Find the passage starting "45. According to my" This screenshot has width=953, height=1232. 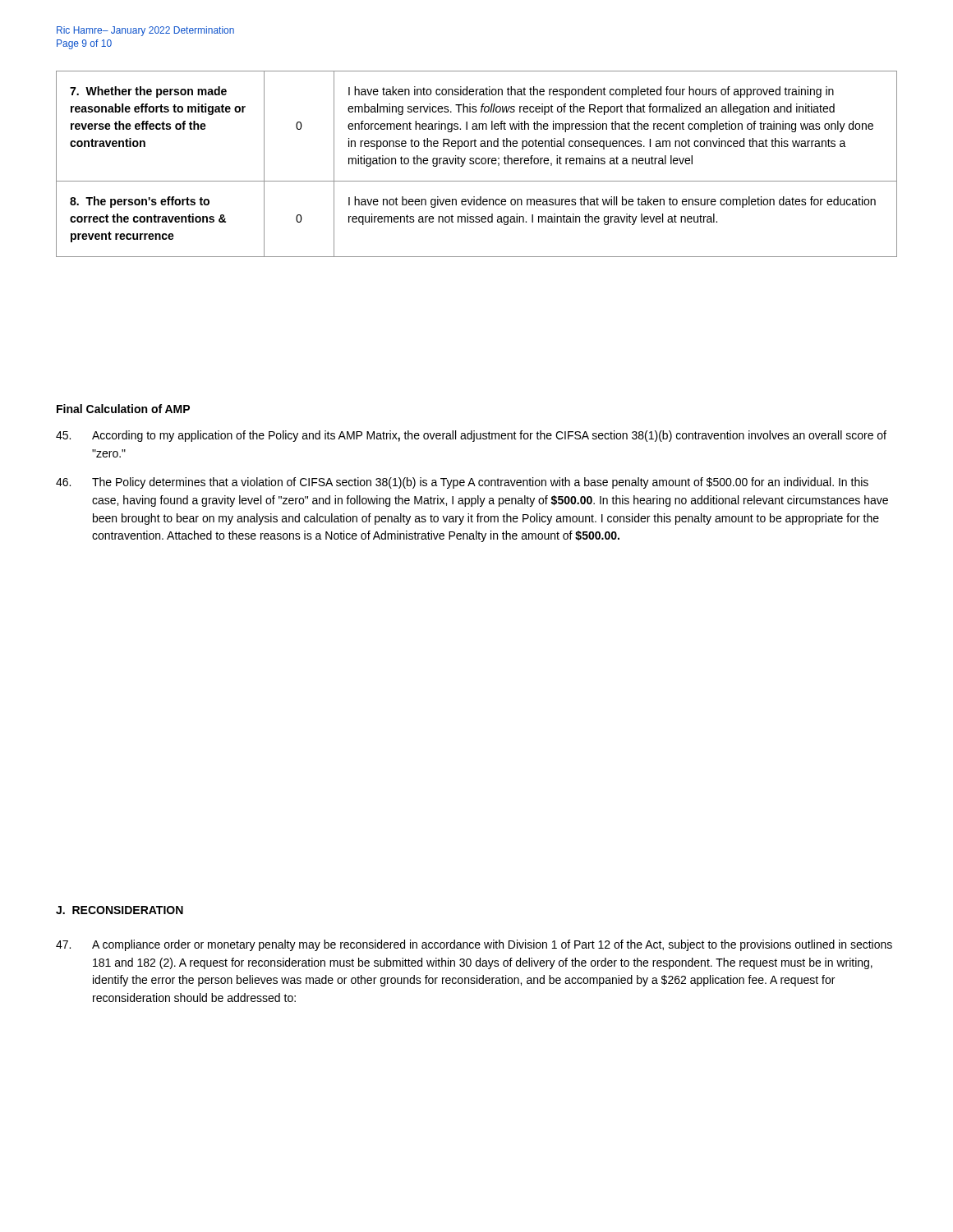(x=476, y=445)
